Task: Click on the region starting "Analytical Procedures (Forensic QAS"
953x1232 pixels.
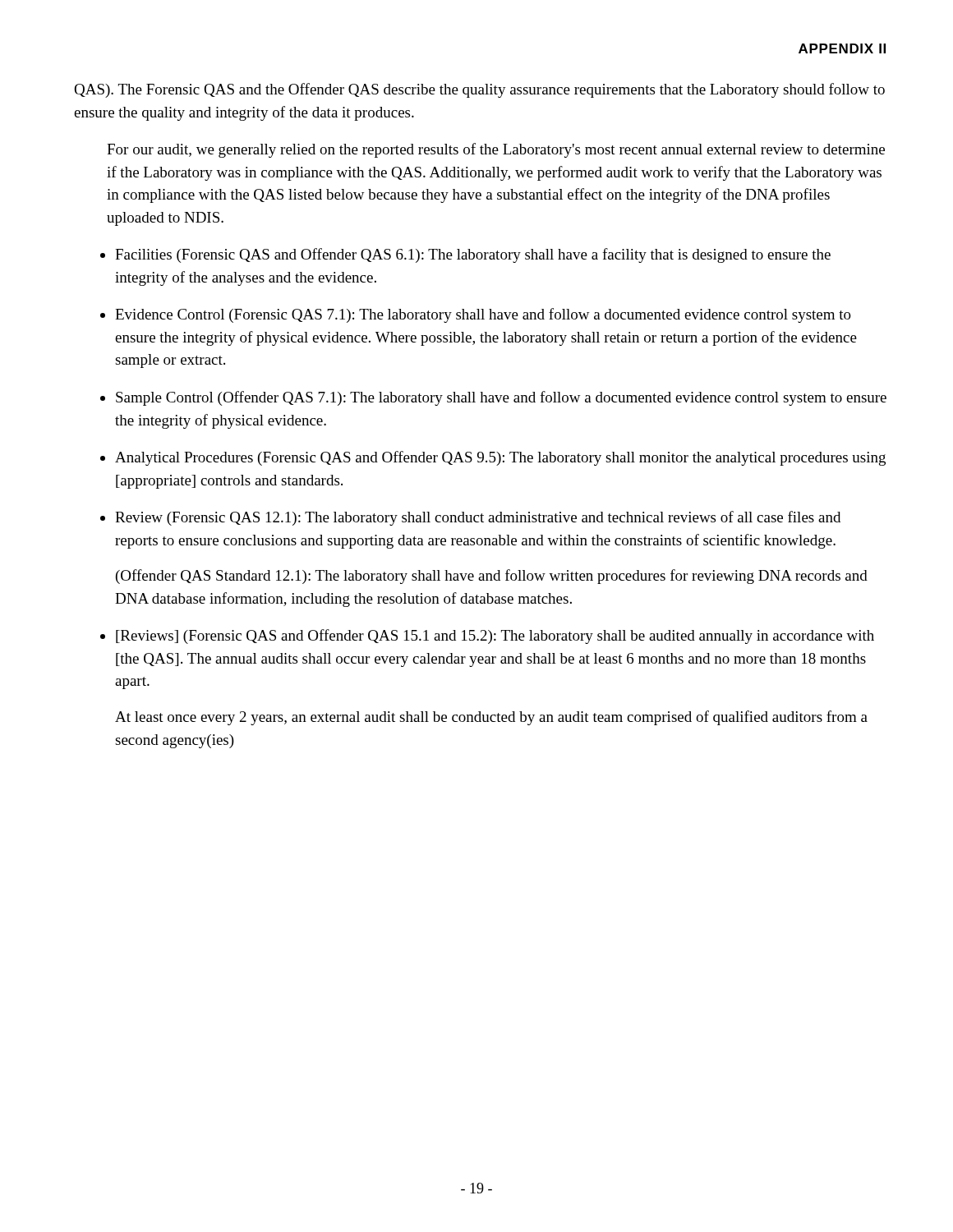Action: (501, 468)
